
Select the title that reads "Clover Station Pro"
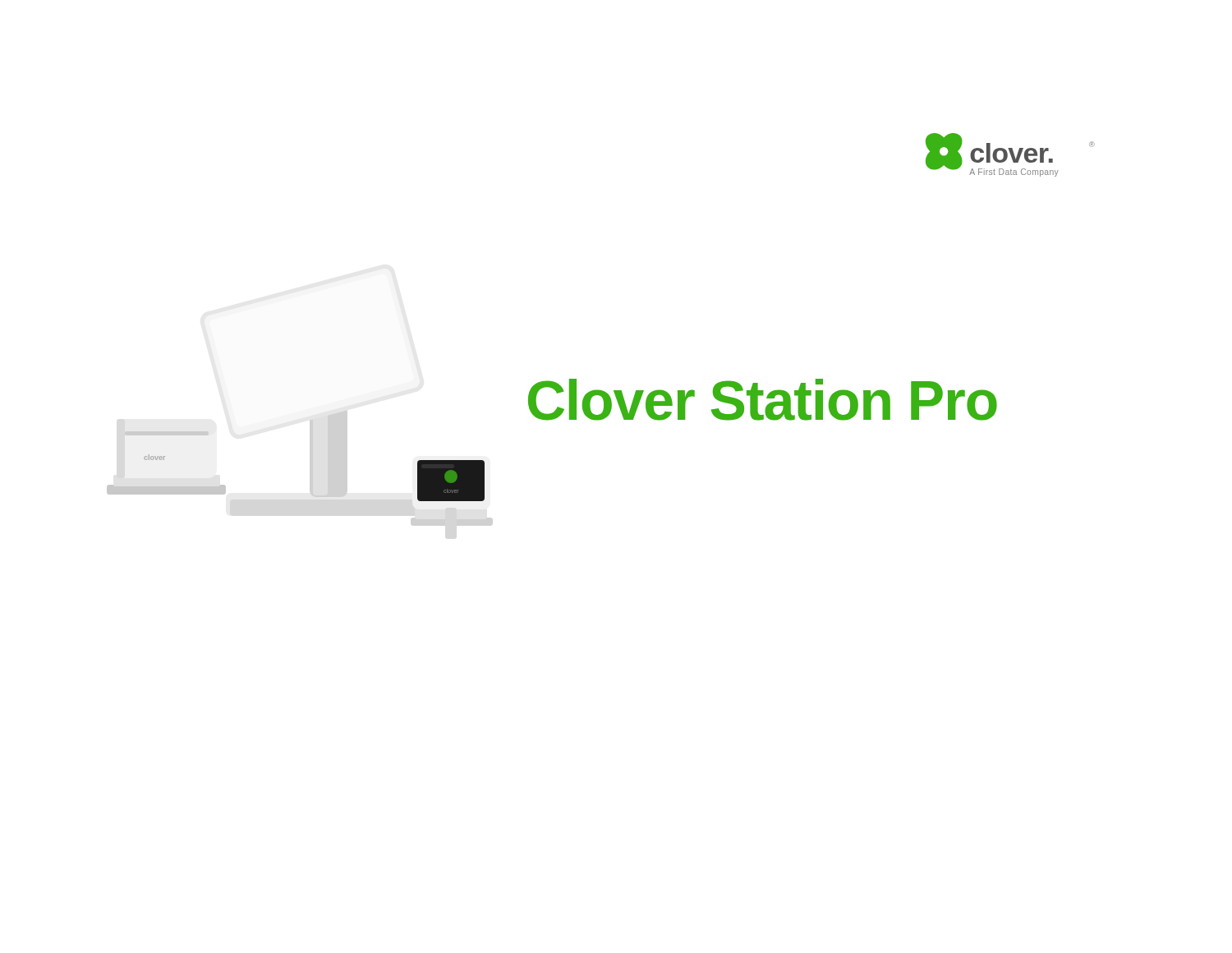point(813,400)
